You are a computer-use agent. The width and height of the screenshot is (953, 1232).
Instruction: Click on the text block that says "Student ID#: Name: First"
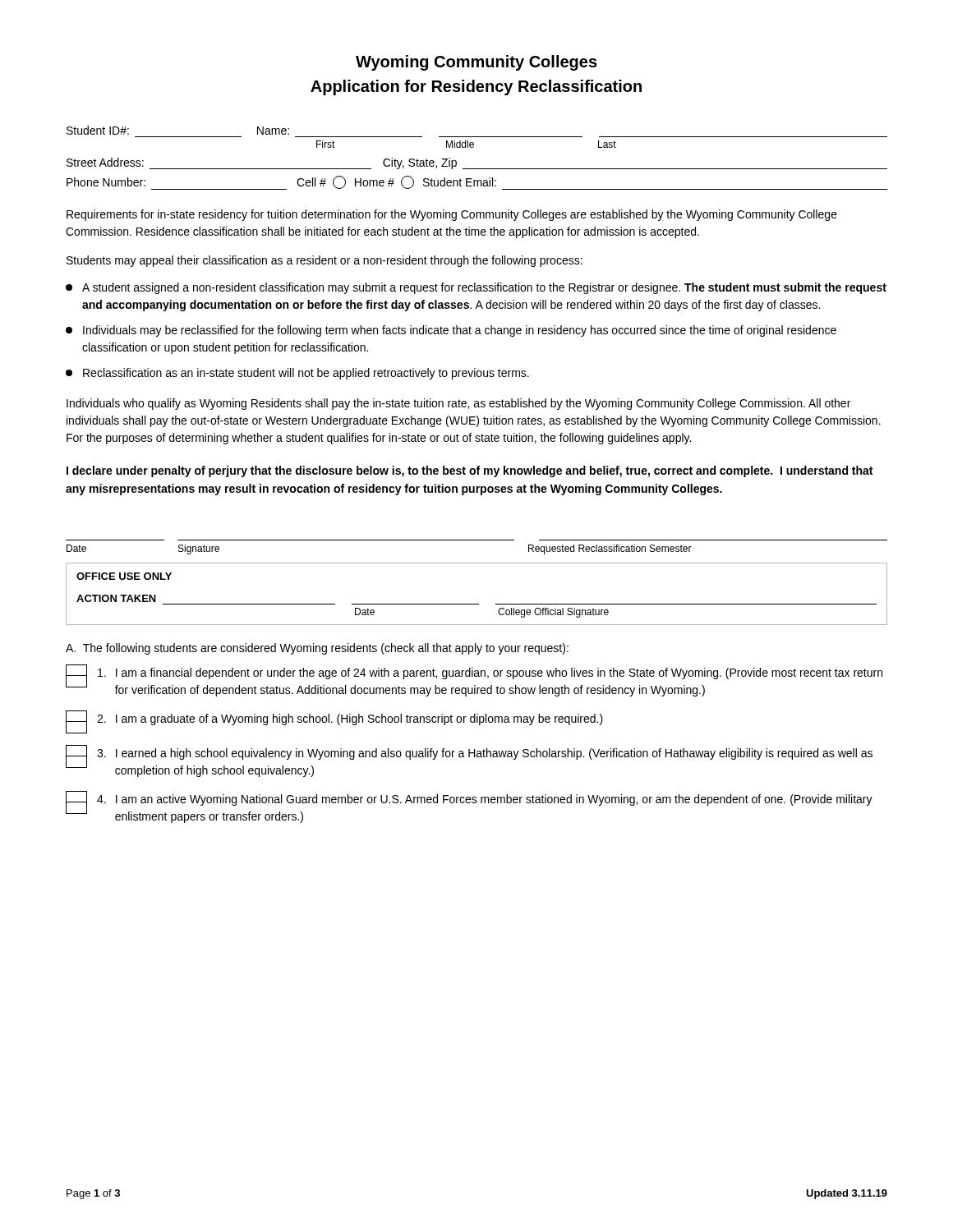[476, 136]
